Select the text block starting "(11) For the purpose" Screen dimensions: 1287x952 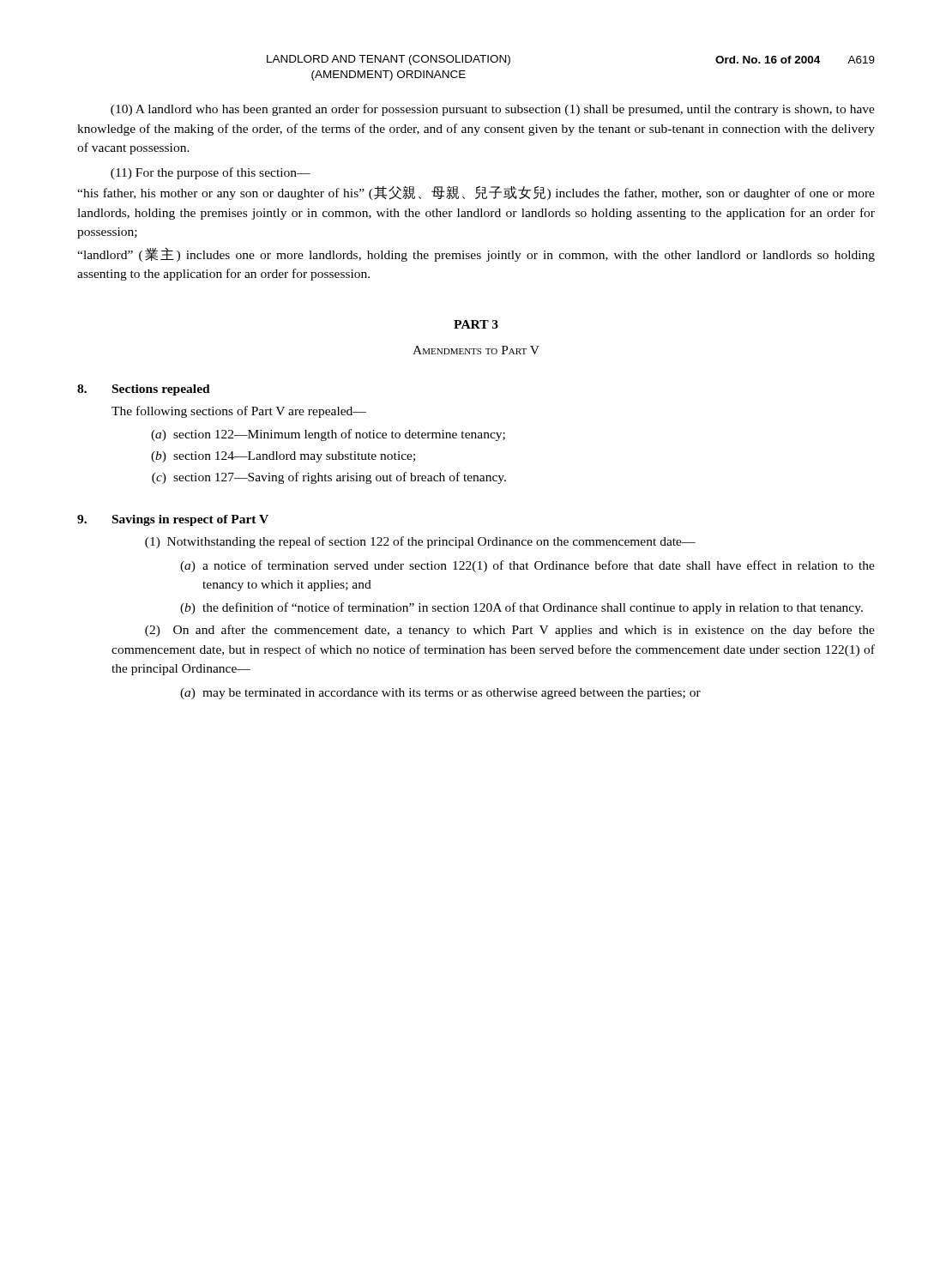(211, 173)
